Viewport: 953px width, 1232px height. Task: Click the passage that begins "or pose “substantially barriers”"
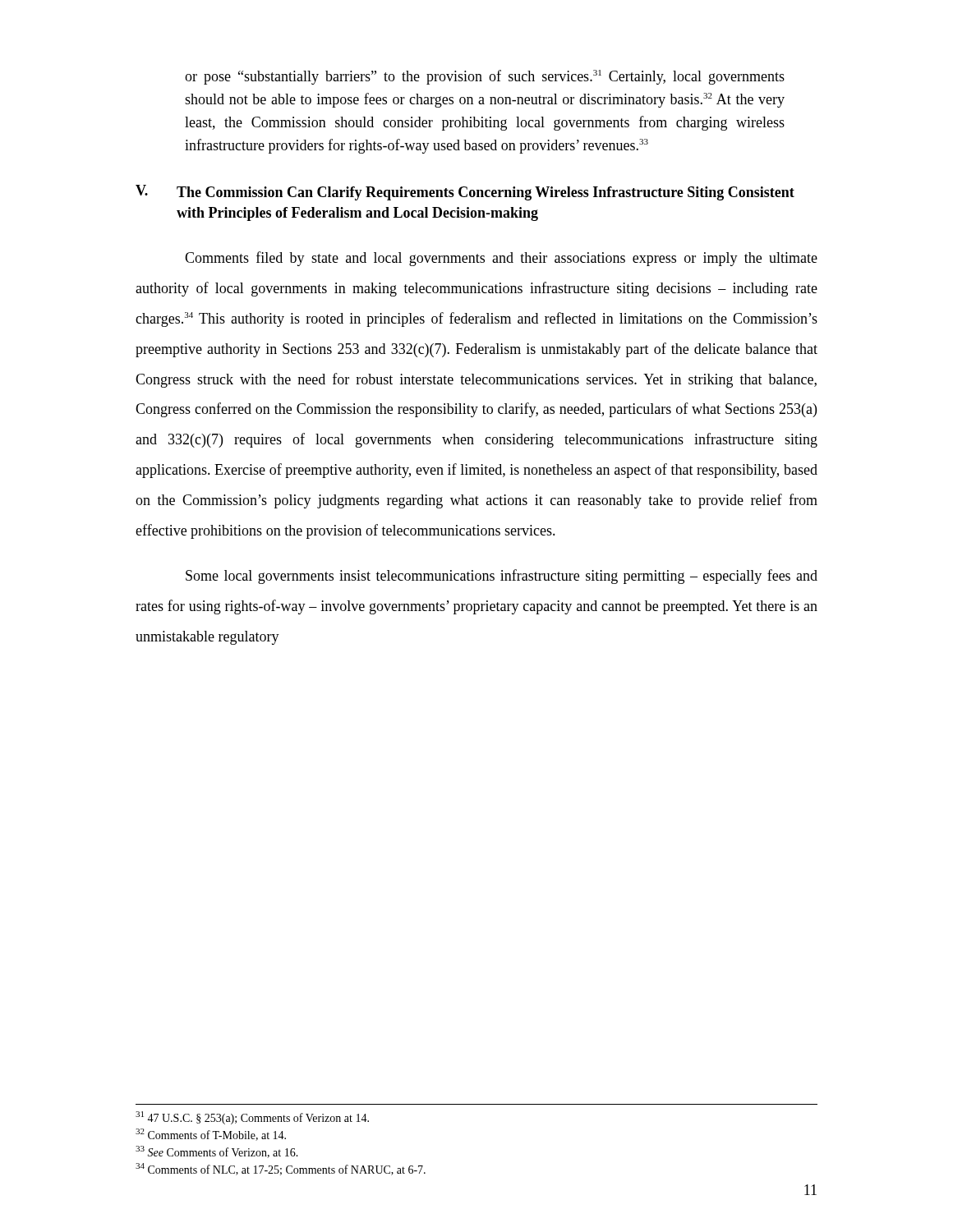tap(485, 110)
